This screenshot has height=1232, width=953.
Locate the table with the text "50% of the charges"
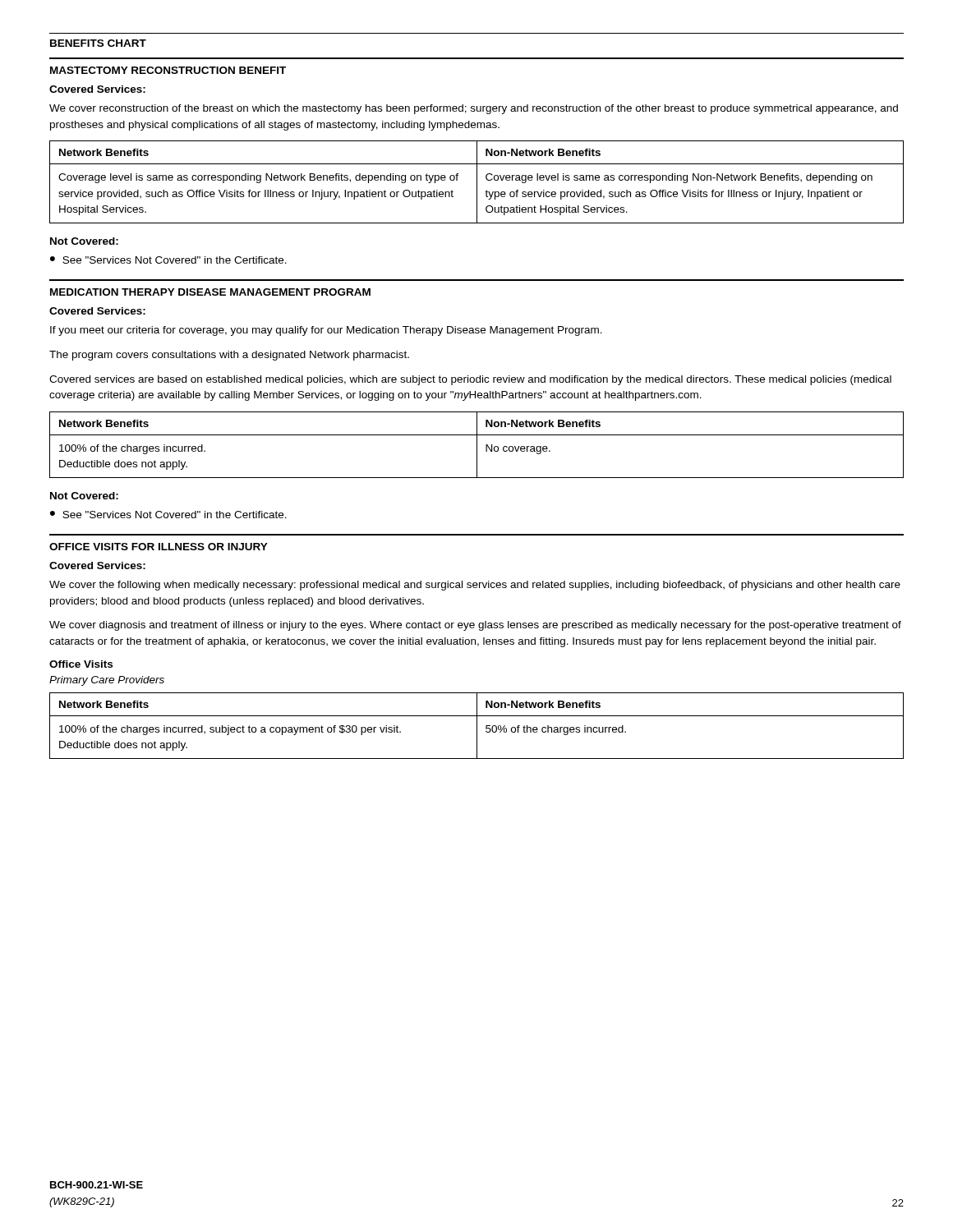pyautogui.click(x=476, y=725)
